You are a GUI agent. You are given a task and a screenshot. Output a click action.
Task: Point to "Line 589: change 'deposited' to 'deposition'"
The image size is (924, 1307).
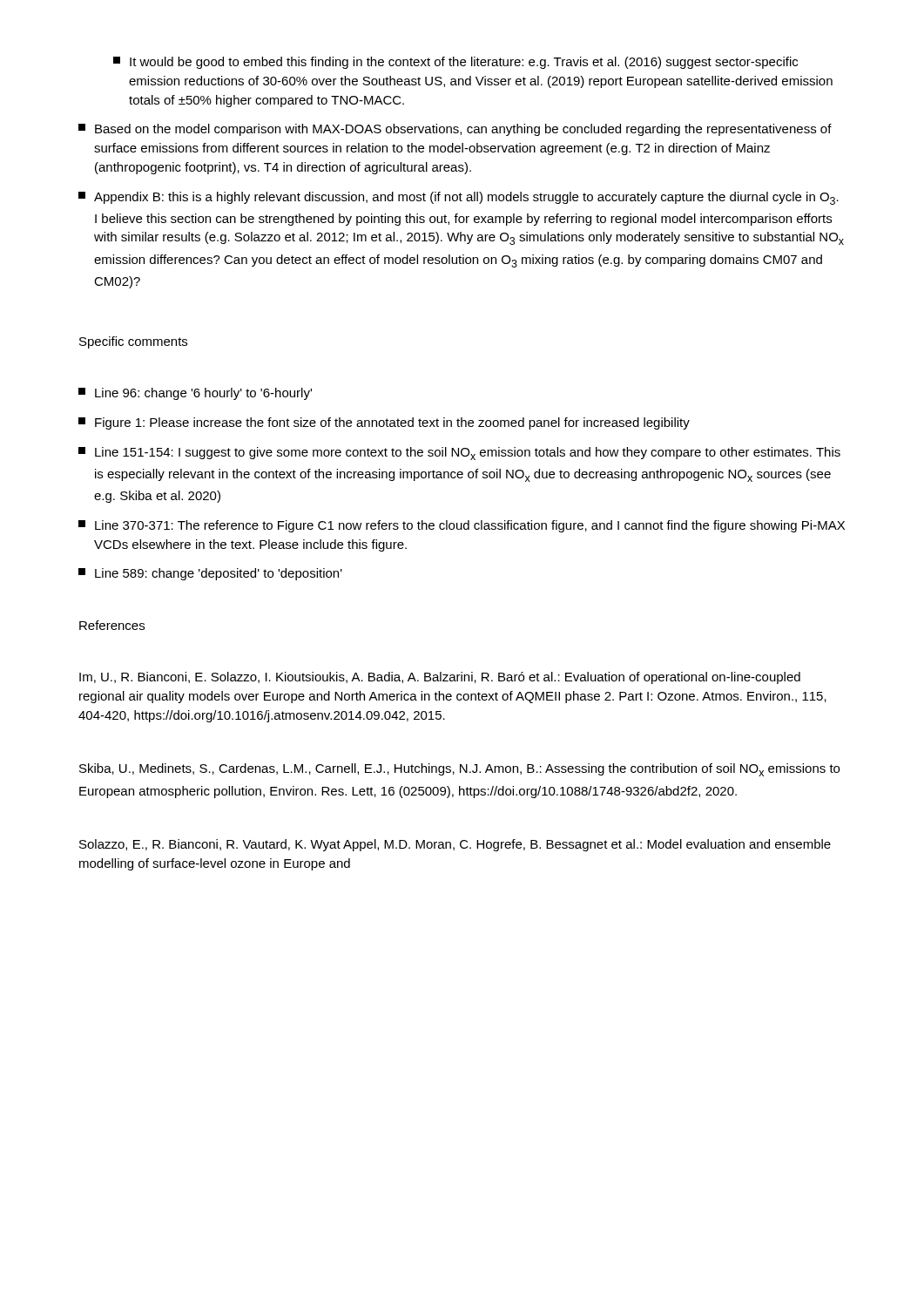tap(210, 574)
